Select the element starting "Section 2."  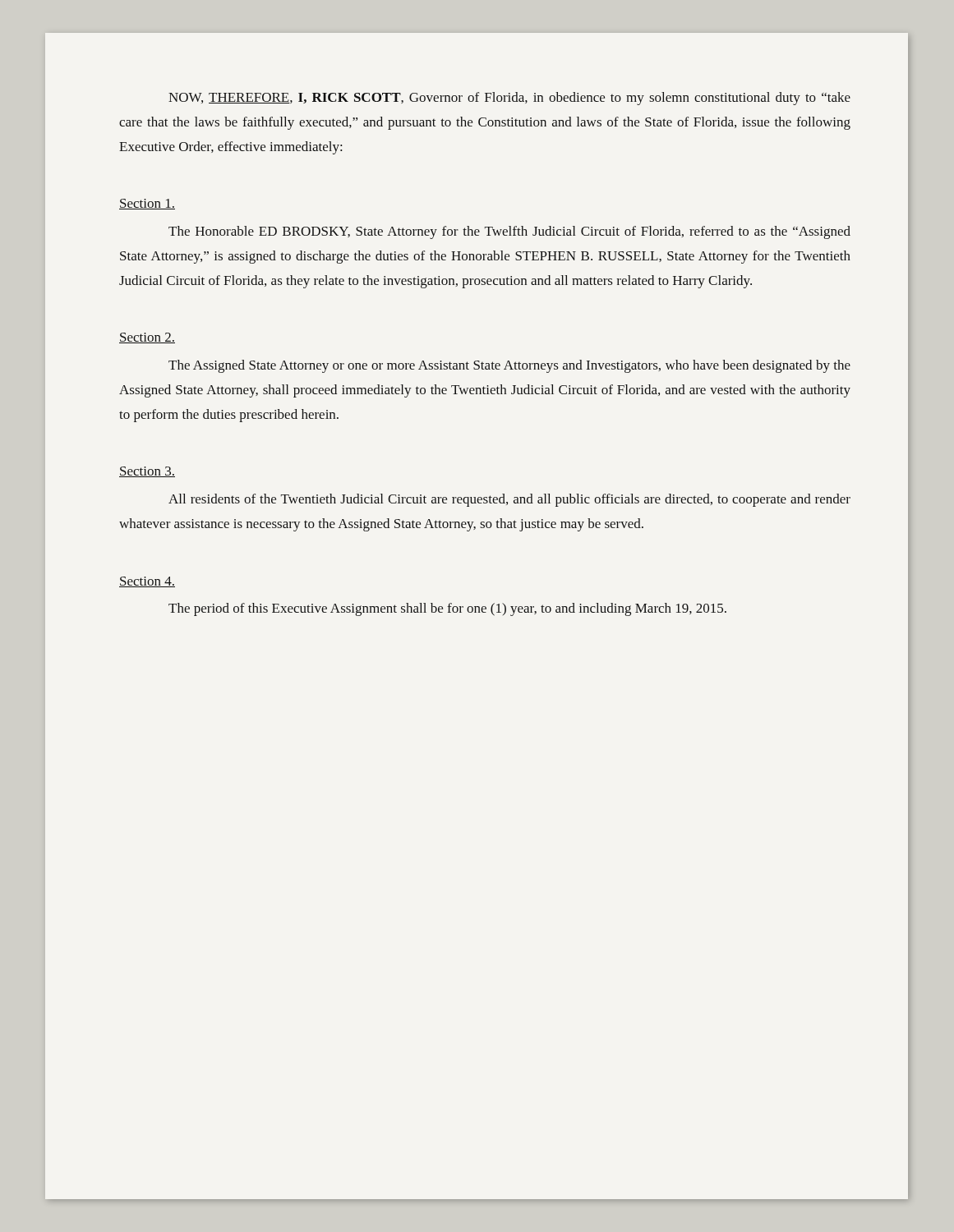tap(147, 338)
